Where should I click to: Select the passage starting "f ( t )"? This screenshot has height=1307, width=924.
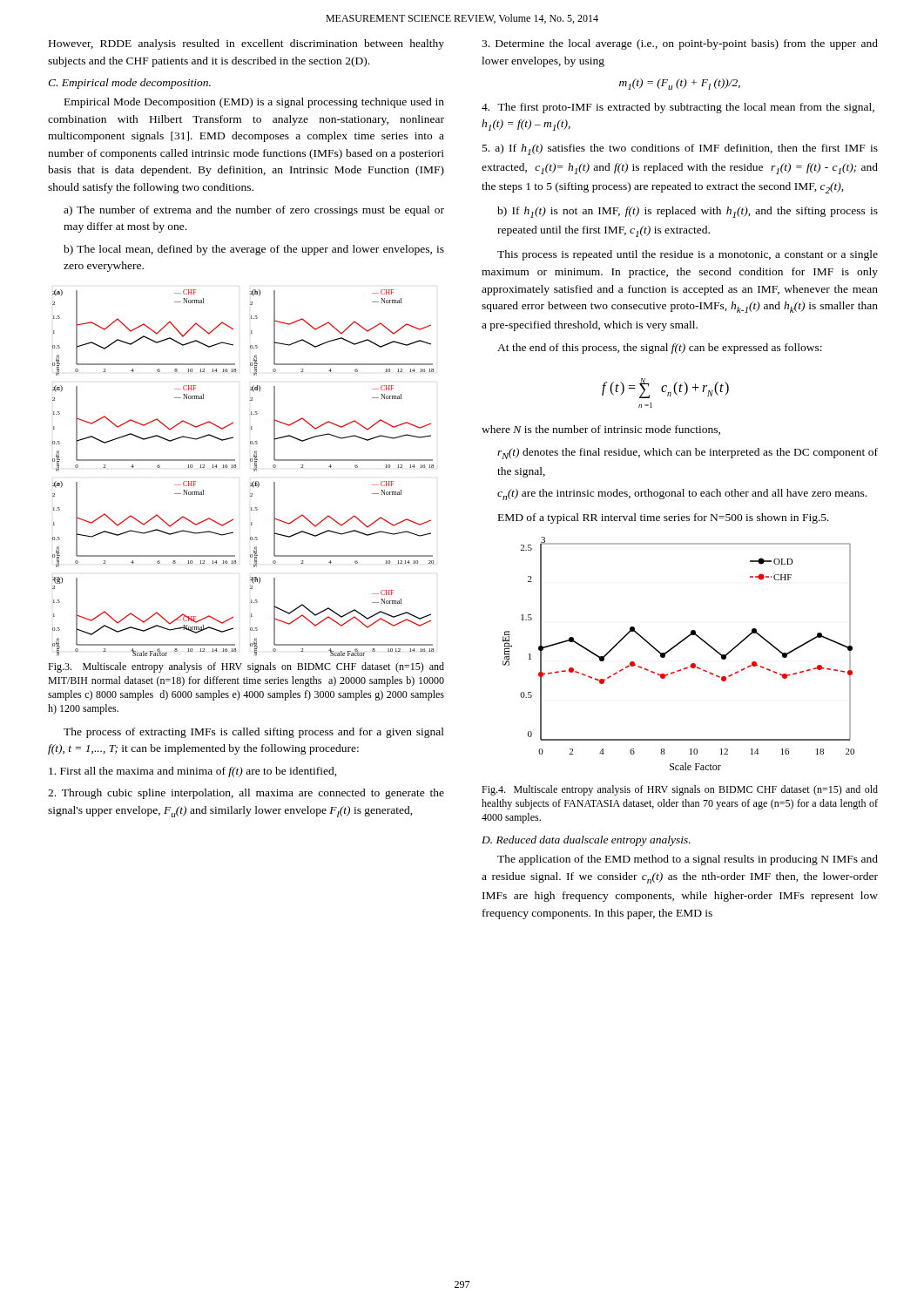(680, 388)
